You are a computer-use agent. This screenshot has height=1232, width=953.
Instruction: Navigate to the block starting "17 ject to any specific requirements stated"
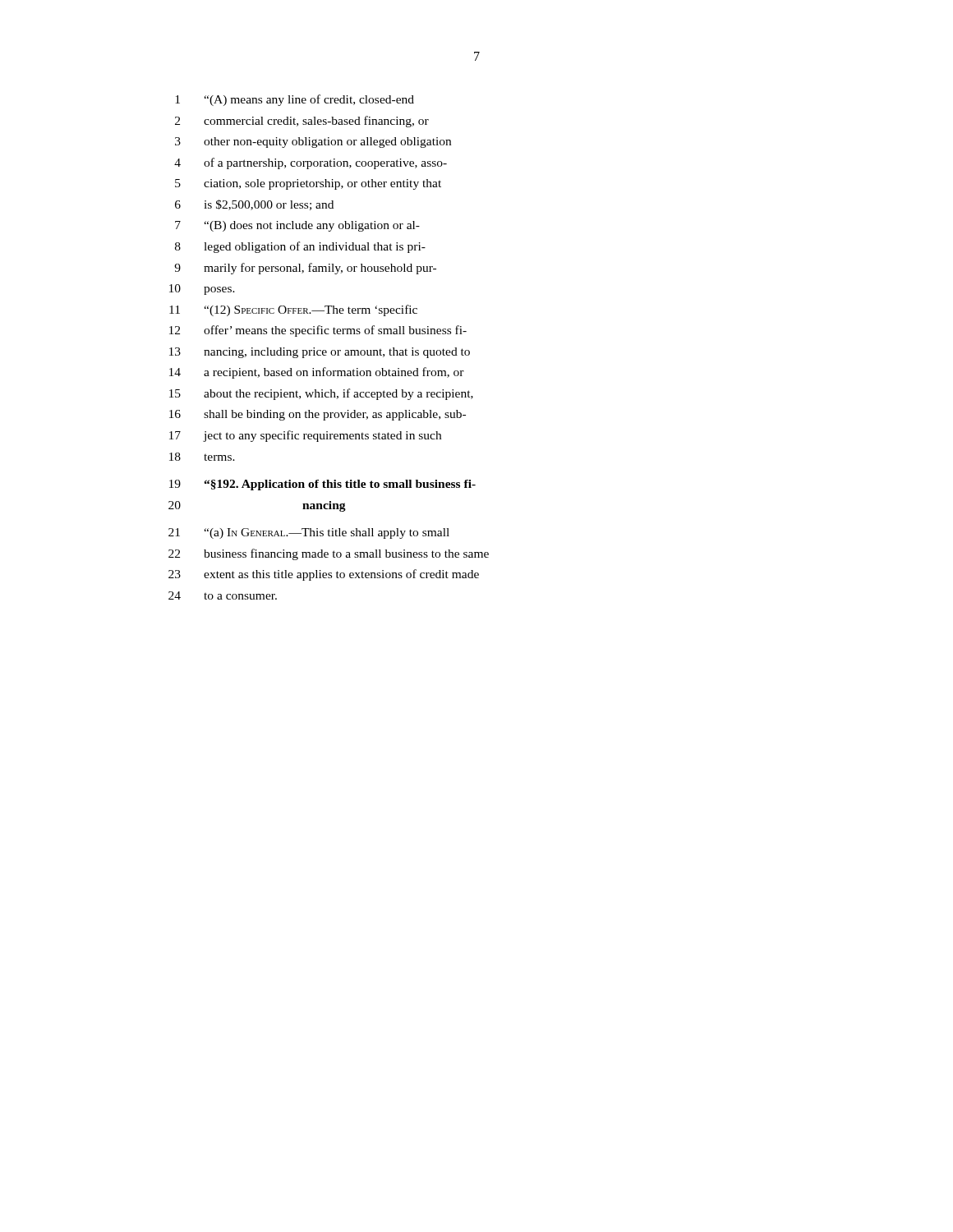pos(305,436)
